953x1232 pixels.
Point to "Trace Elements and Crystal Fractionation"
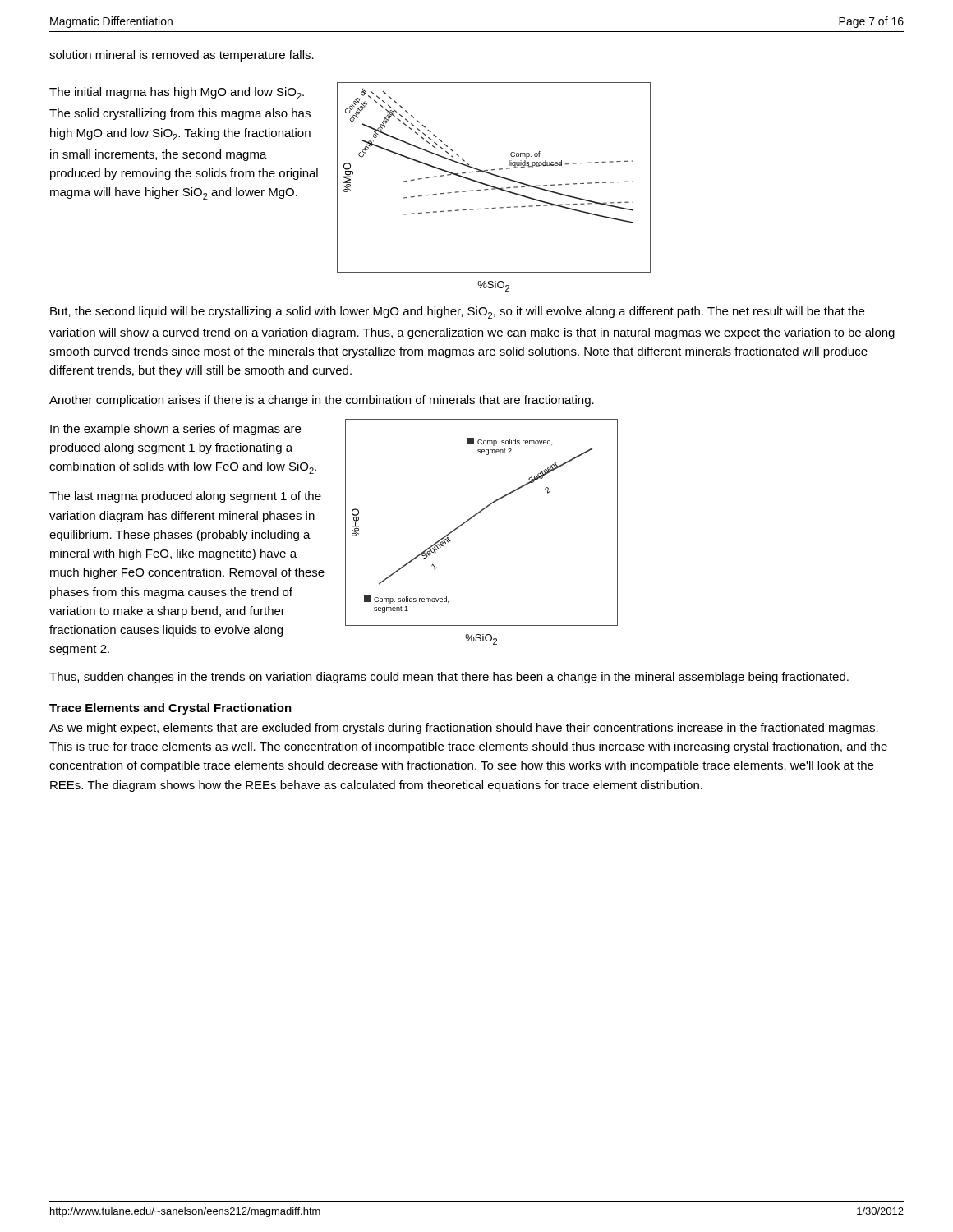point(170,708)
